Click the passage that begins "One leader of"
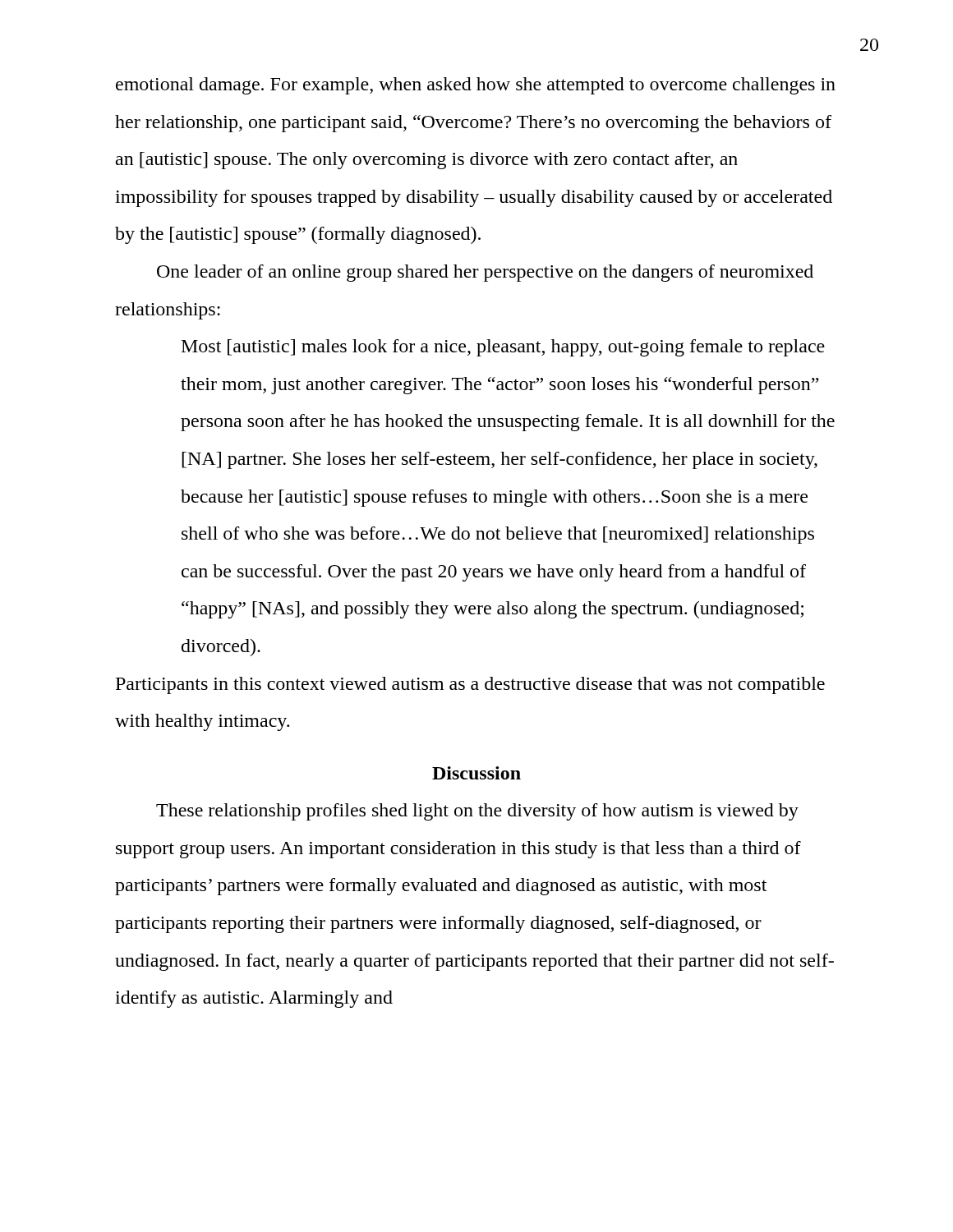This screenshot has width=953, height=1232. pos(485,273)
